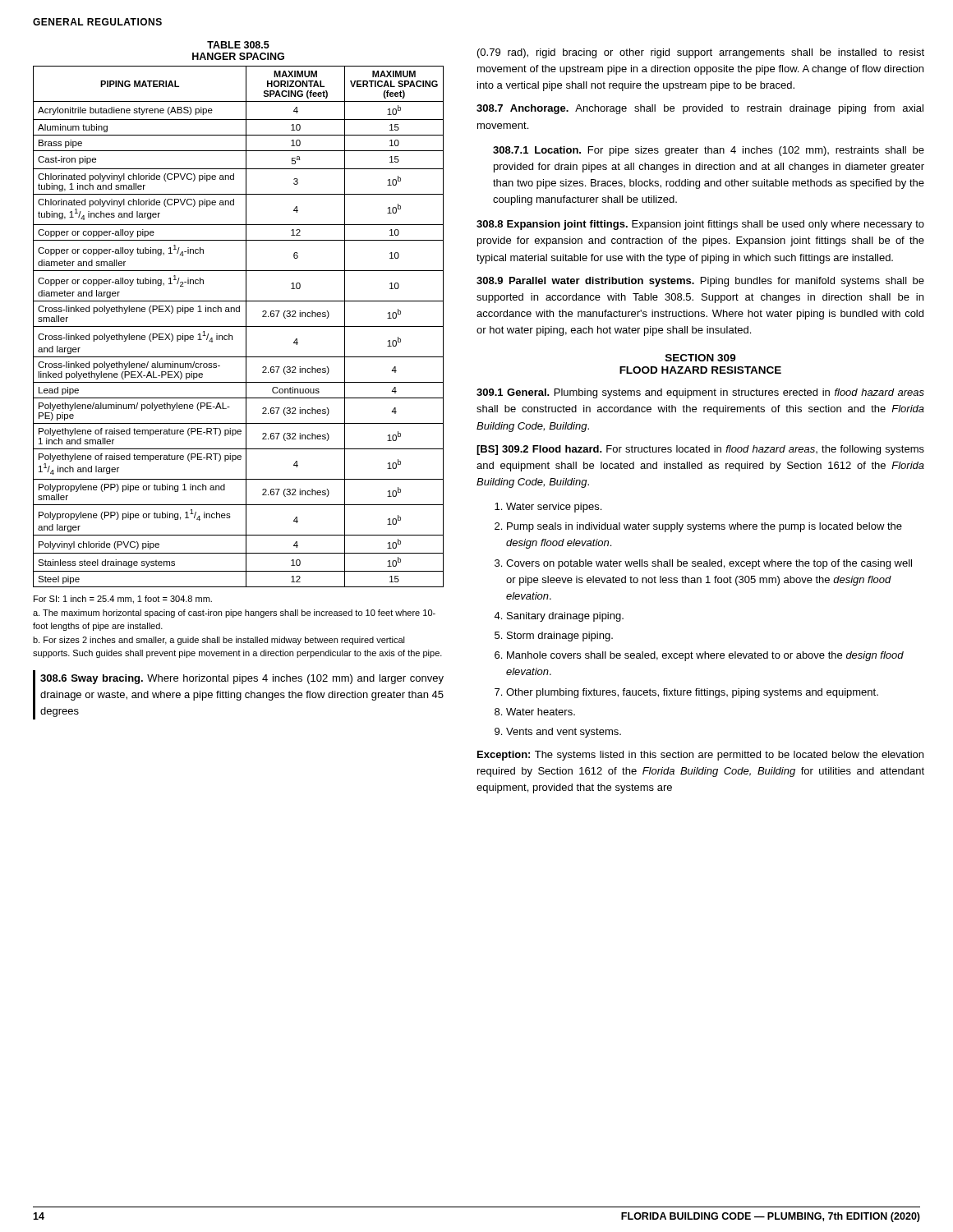Click on the footnote containing "For SI: 1"
Screen dimensions: 1232x953
pos(238,626)
